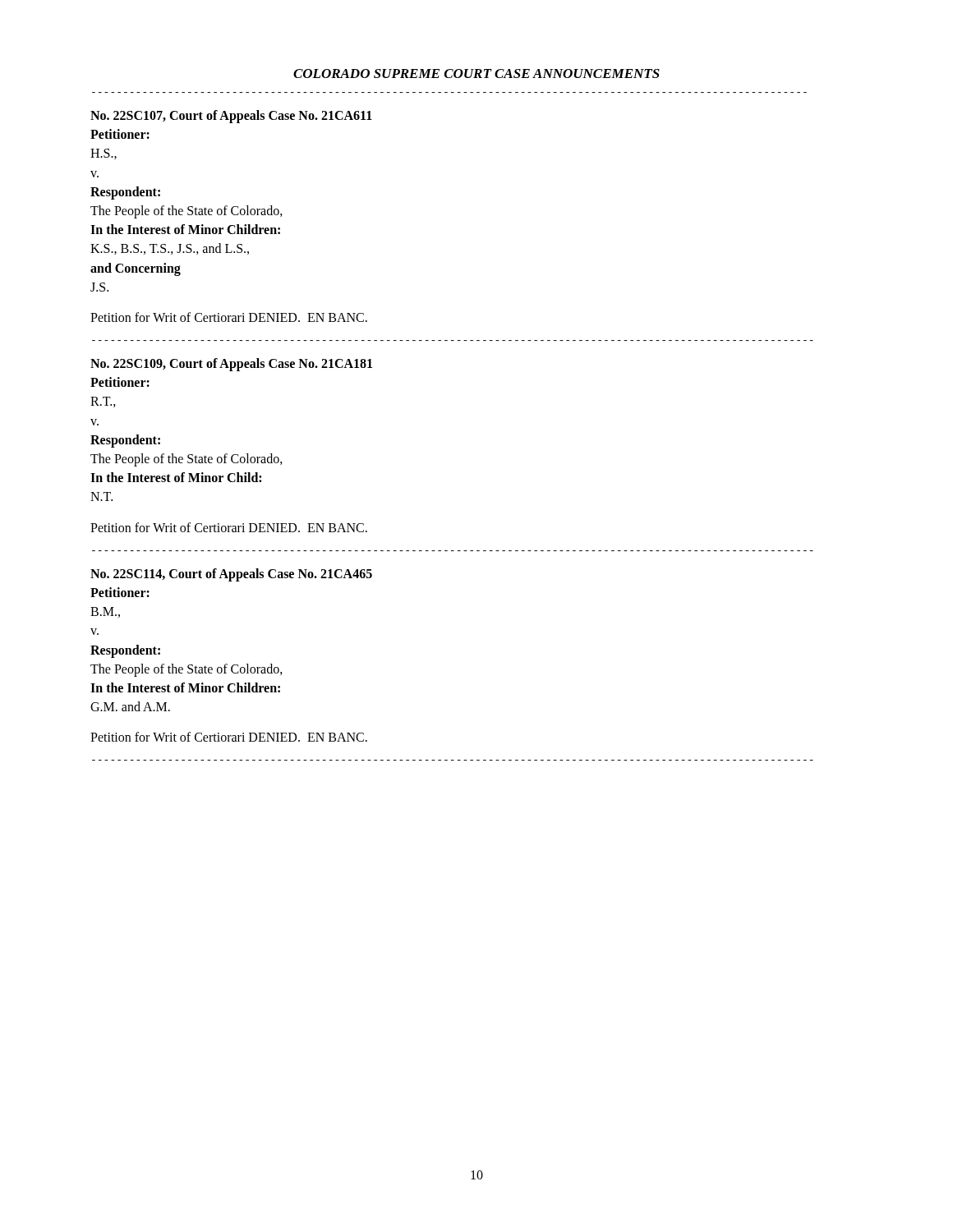Point to the block beginning "No. 22SC109, Court of Appeals Case"
The width and height of the screenshot is (953, 1232).
pos(231,365)
